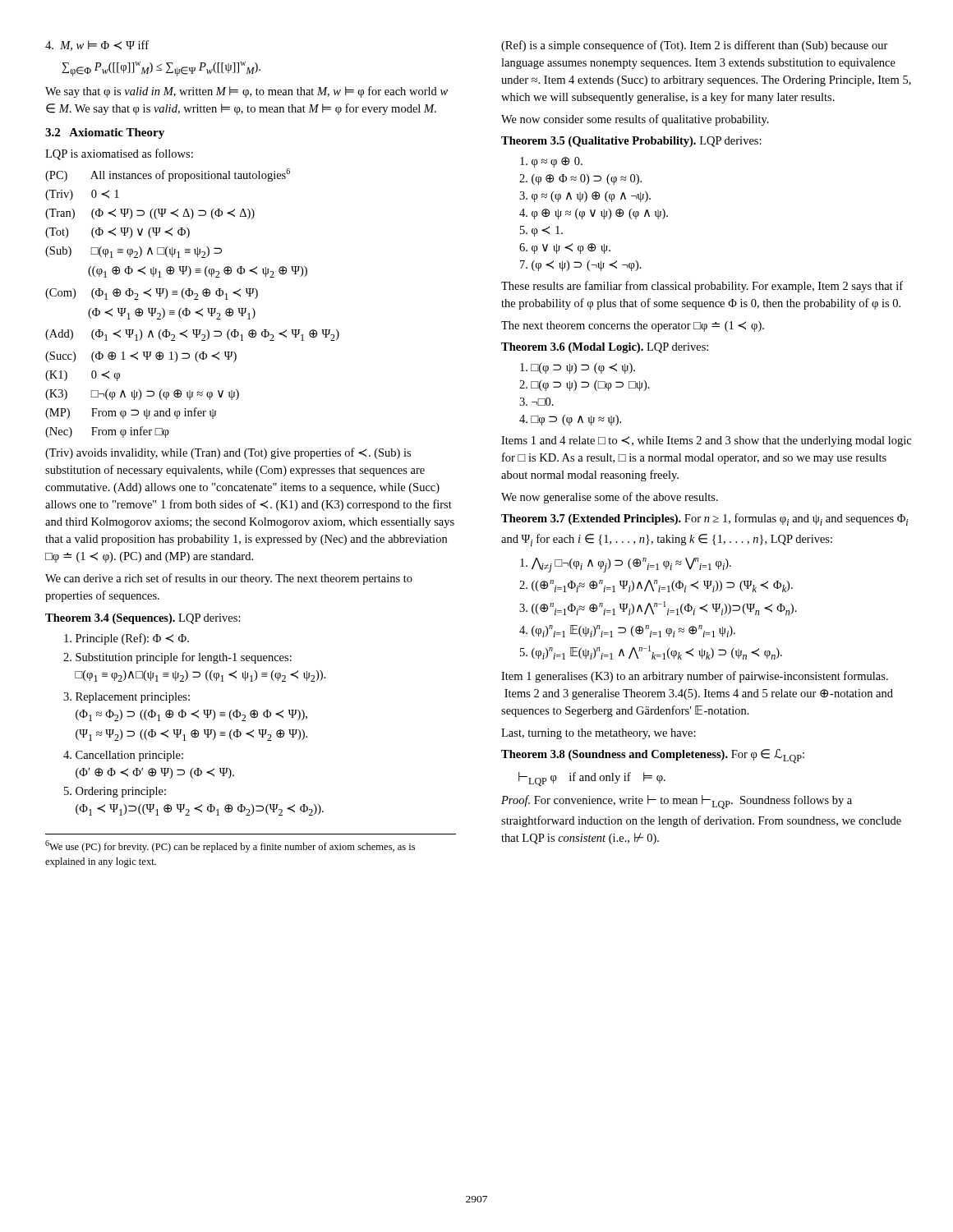953x1232 pixels.
Task: Click the passage that begins "These results are familiar from classical probability. For"
Action: (x=702, y=295)
